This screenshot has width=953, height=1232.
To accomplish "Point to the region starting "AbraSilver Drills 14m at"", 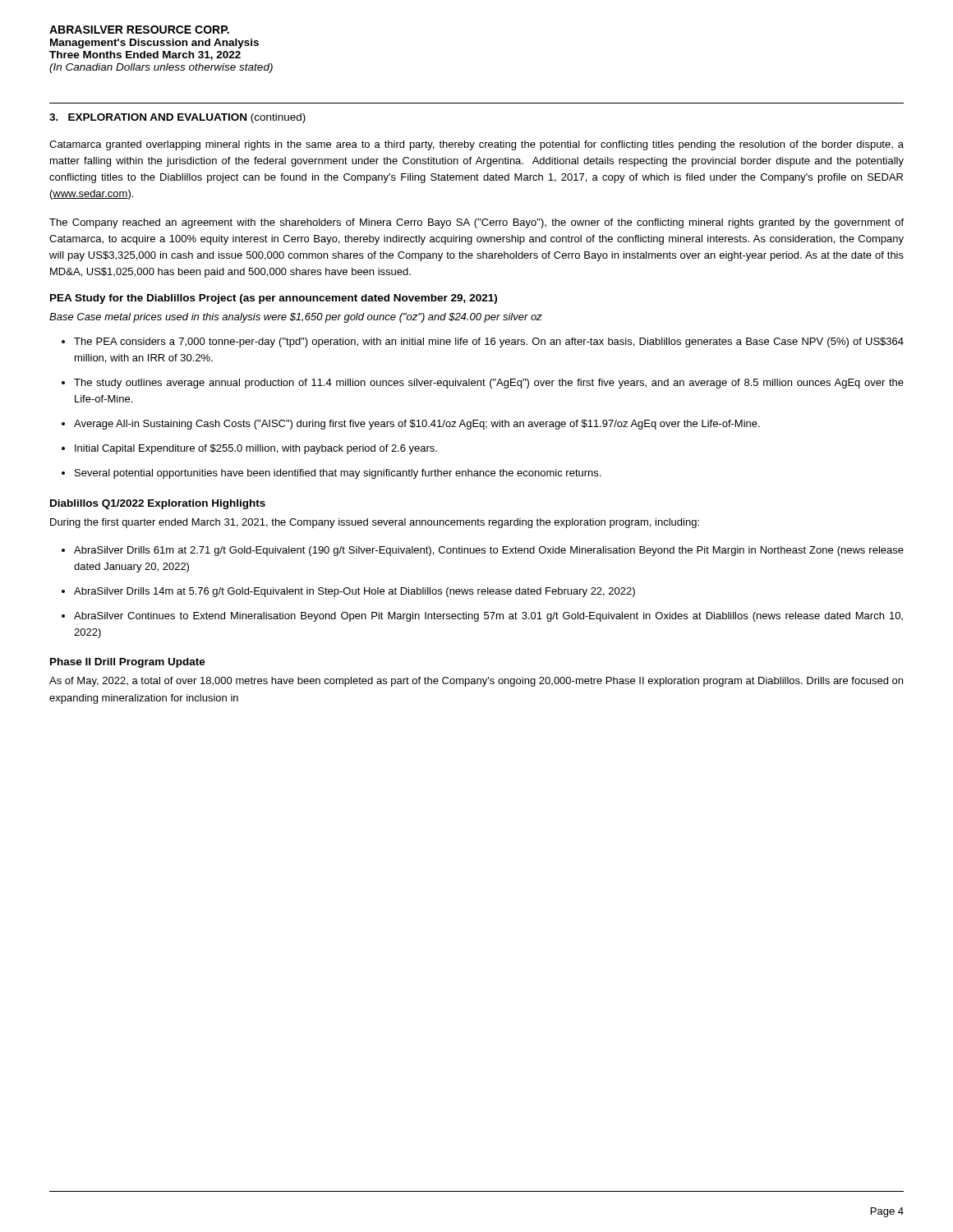I will point(355,591).
